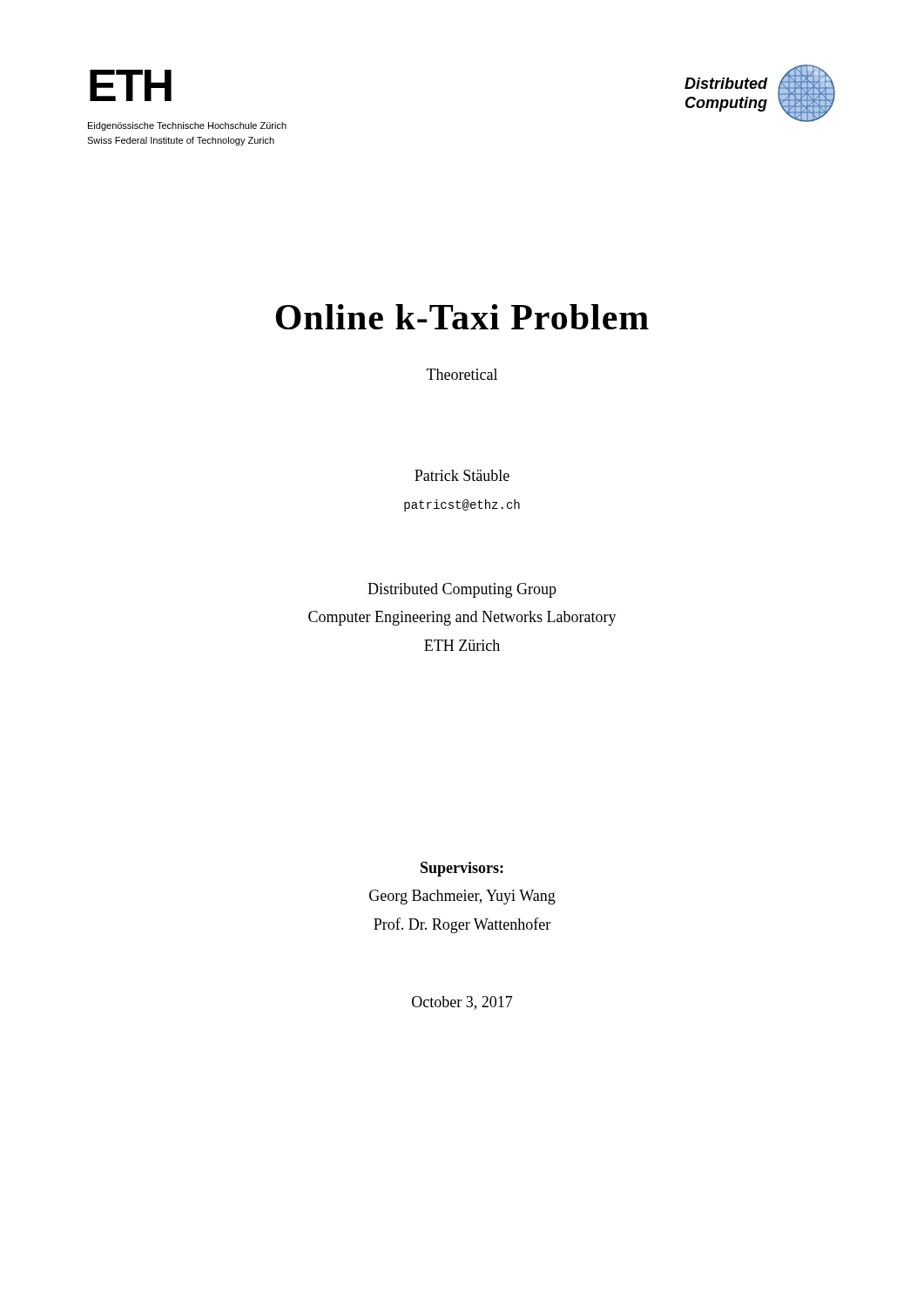Click on the text block that says "Distributed Computing Group Computer Engineering and Networks"

click(x=462, y=617)
